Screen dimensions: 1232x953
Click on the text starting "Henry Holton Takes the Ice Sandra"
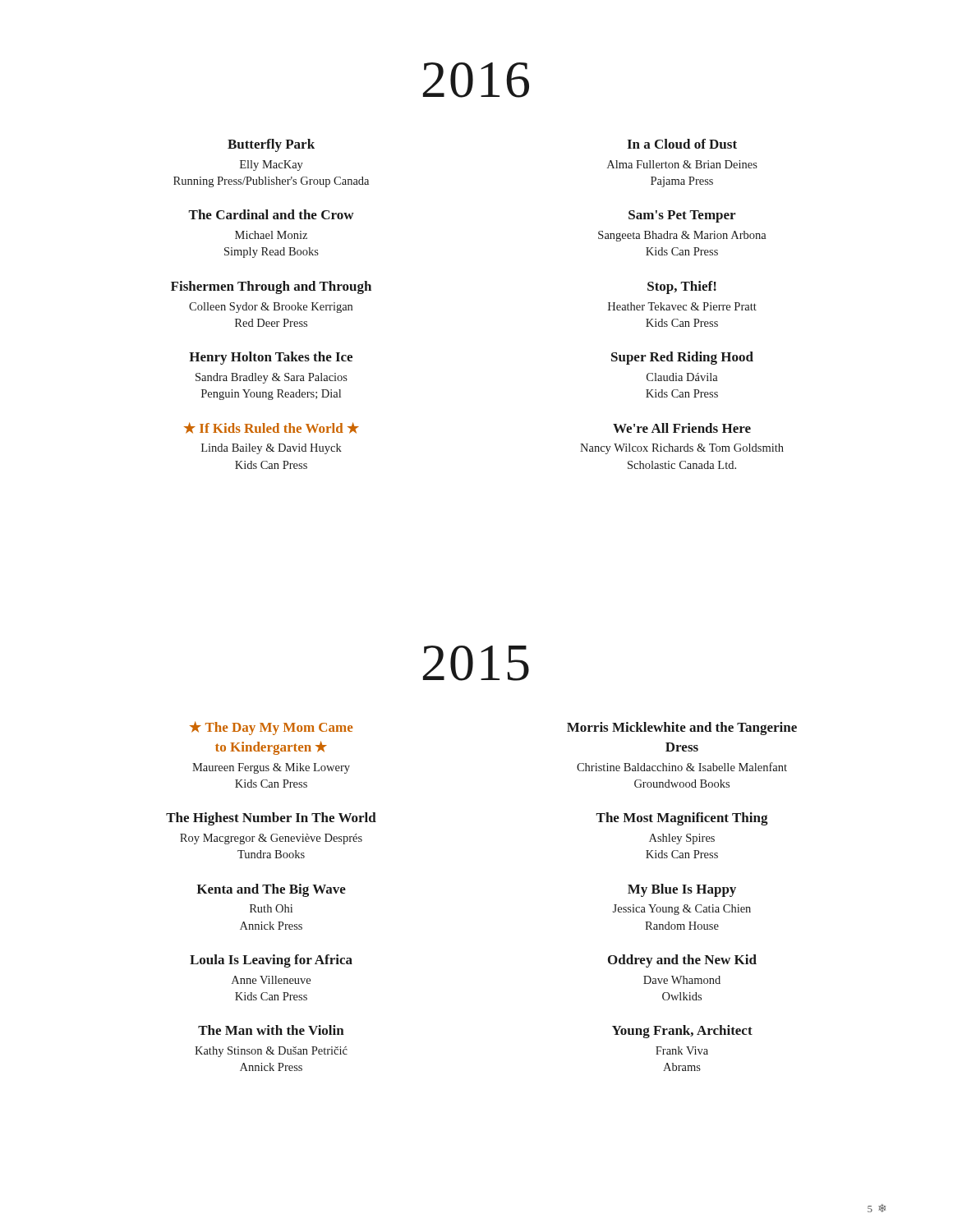click(x=271, y=375)
